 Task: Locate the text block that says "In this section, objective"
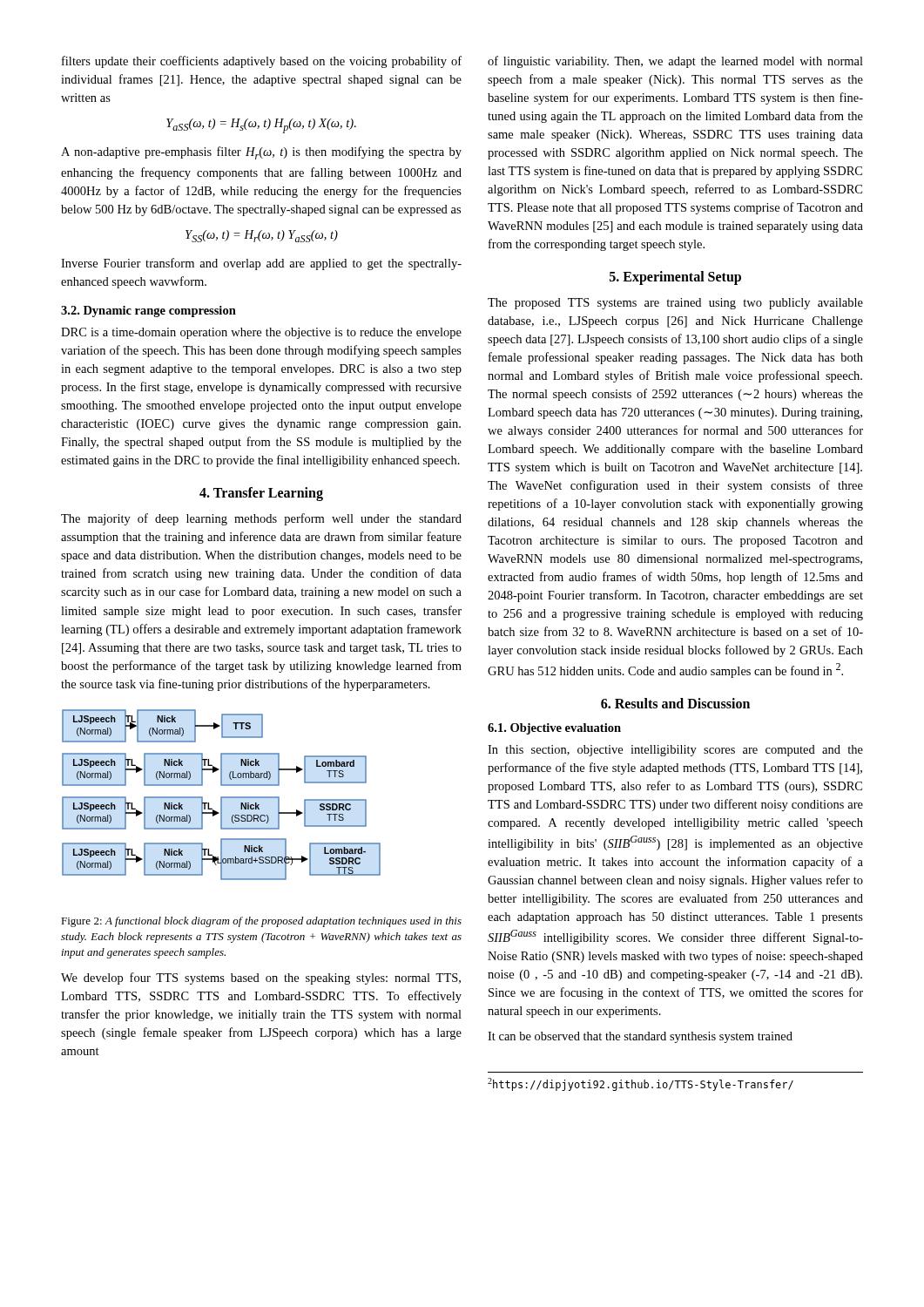coord(675,881)
